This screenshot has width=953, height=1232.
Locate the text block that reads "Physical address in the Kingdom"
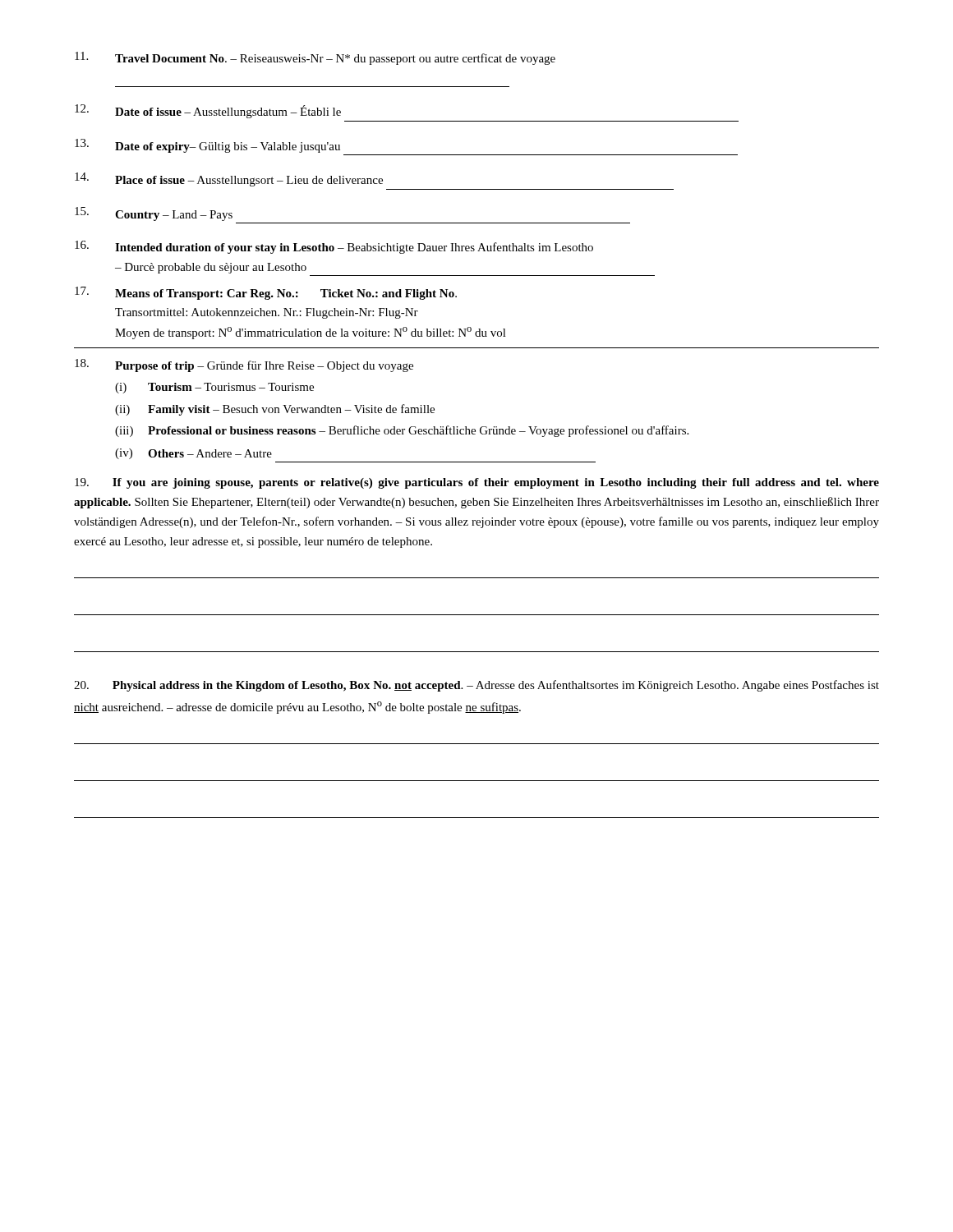pos(476,696)
